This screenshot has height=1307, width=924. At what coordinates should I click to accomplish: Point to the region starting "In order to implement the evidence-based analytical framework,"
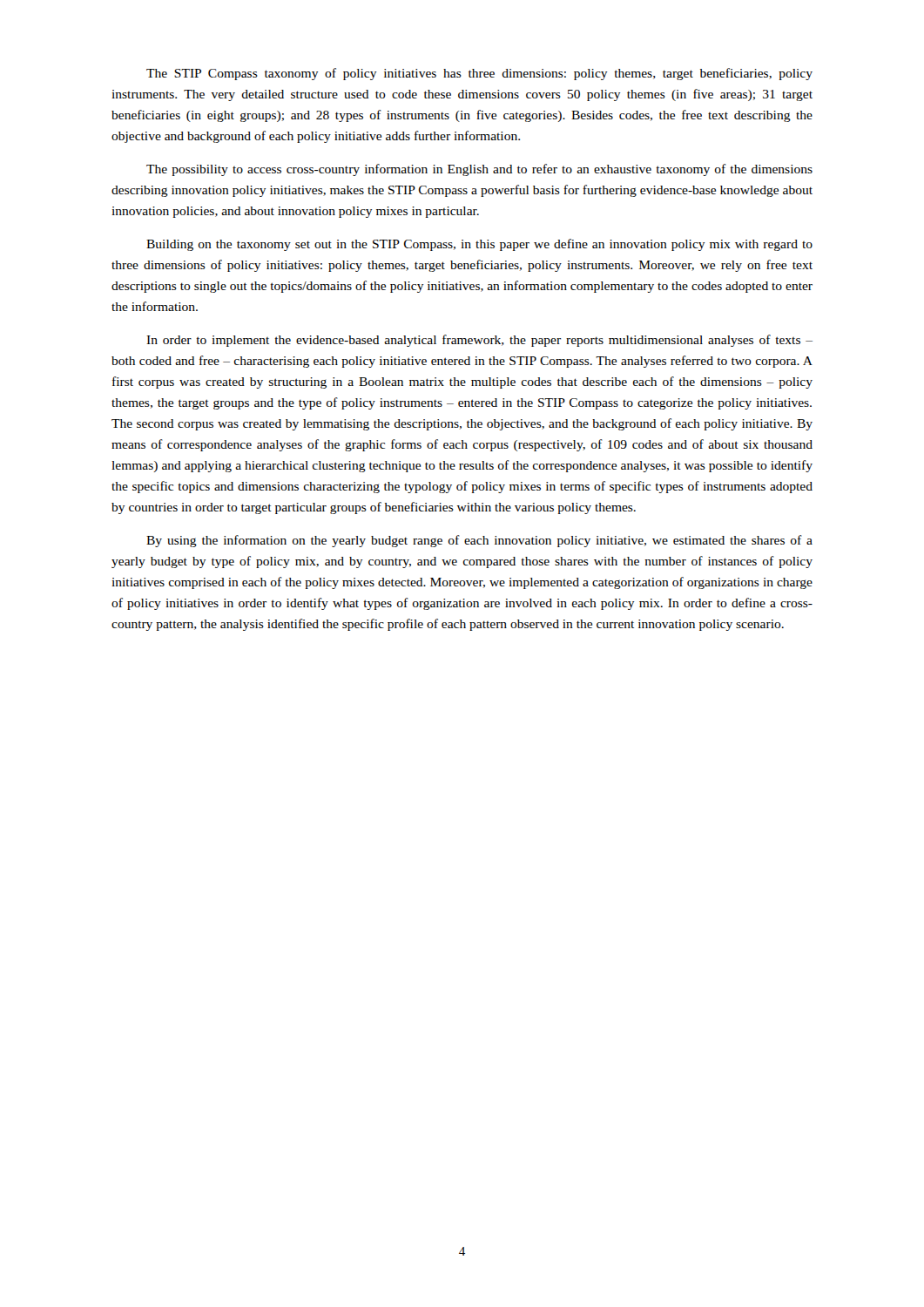pos(462,423)
